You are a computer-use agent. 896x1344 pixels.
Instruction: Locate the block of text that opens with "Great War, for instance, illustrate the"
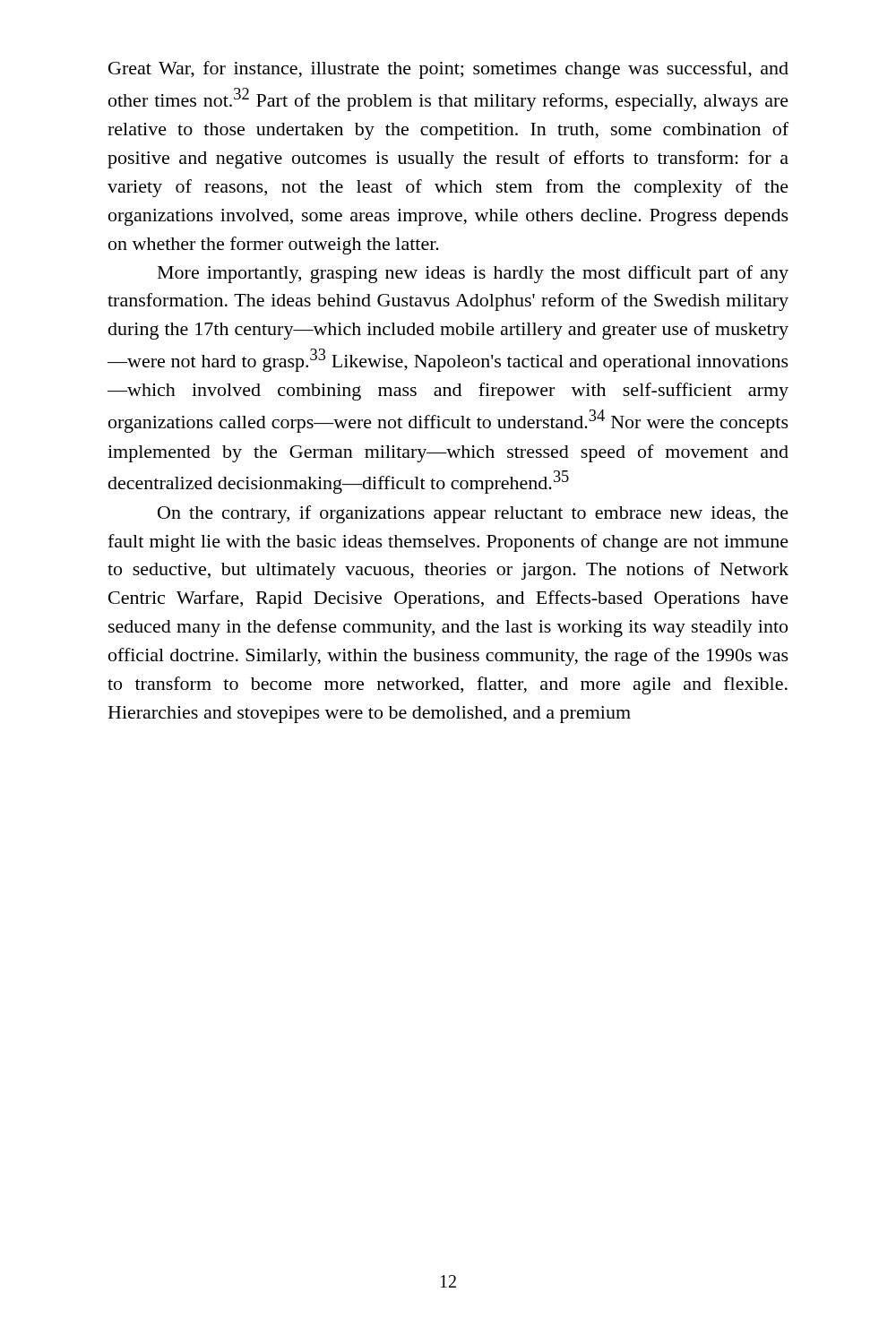448,390
